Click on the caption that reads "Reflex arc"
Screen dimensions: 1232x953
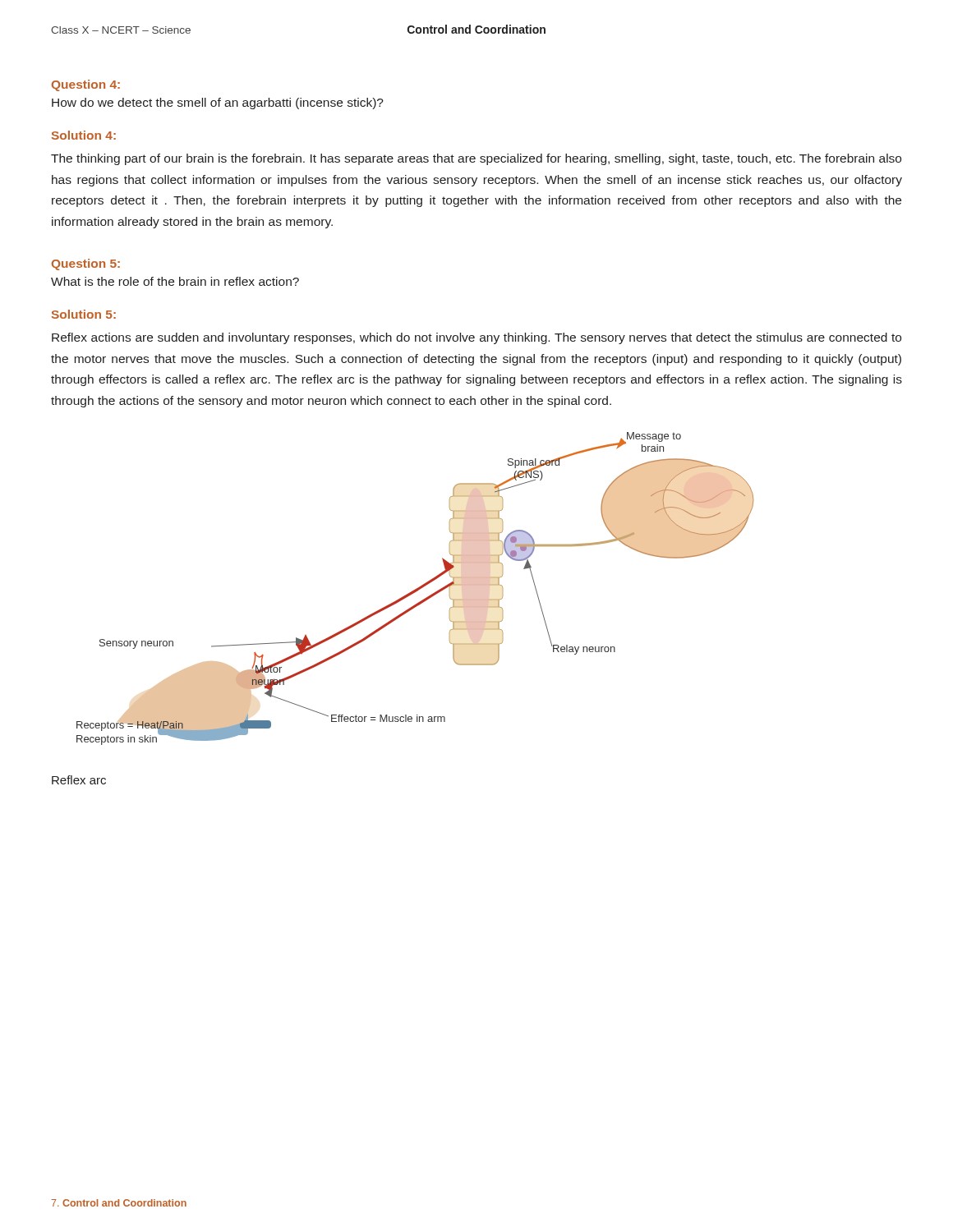(x=79, y=779)
